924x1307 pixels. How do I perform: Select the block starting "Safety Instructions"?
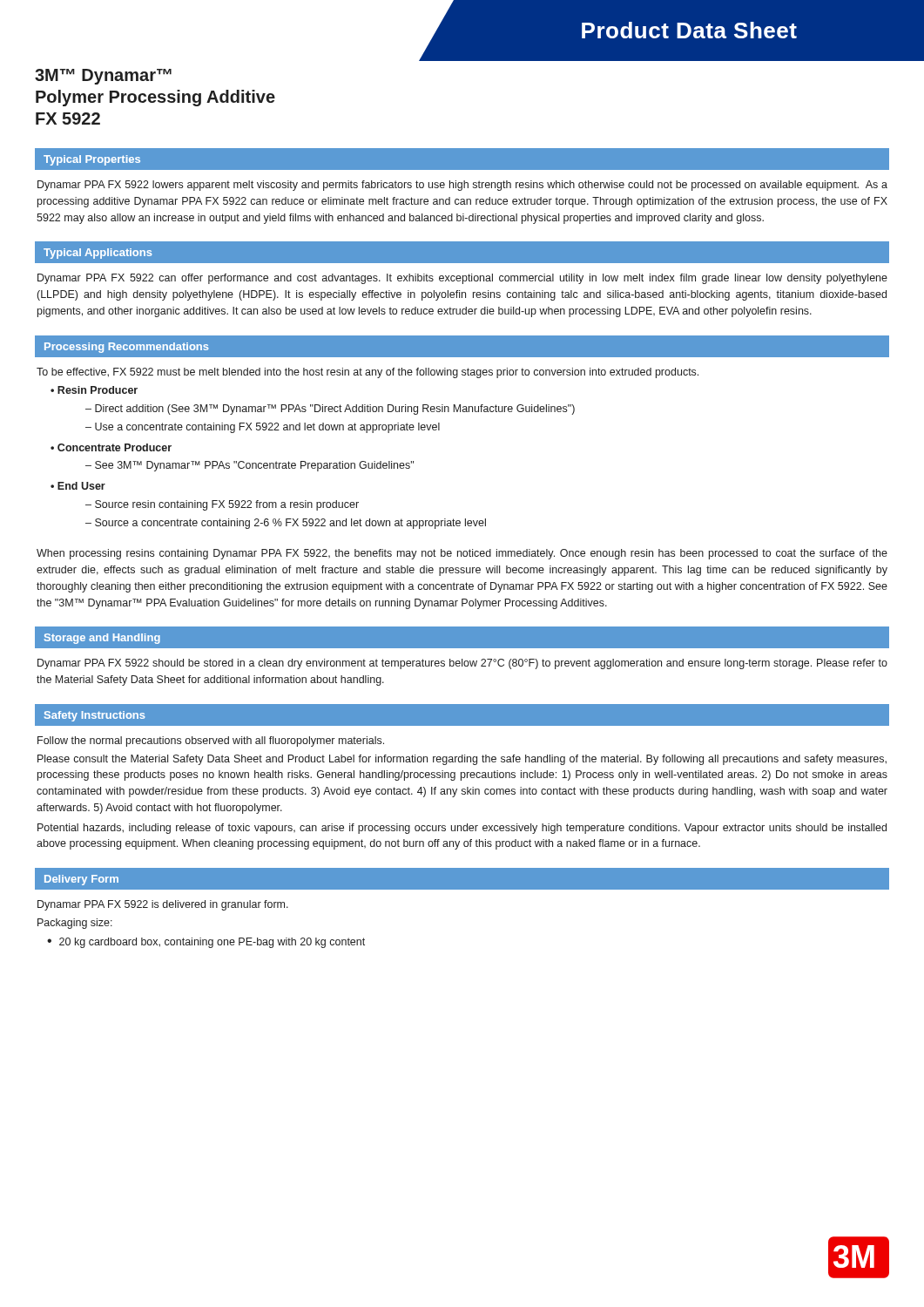[x=94, y=715]
